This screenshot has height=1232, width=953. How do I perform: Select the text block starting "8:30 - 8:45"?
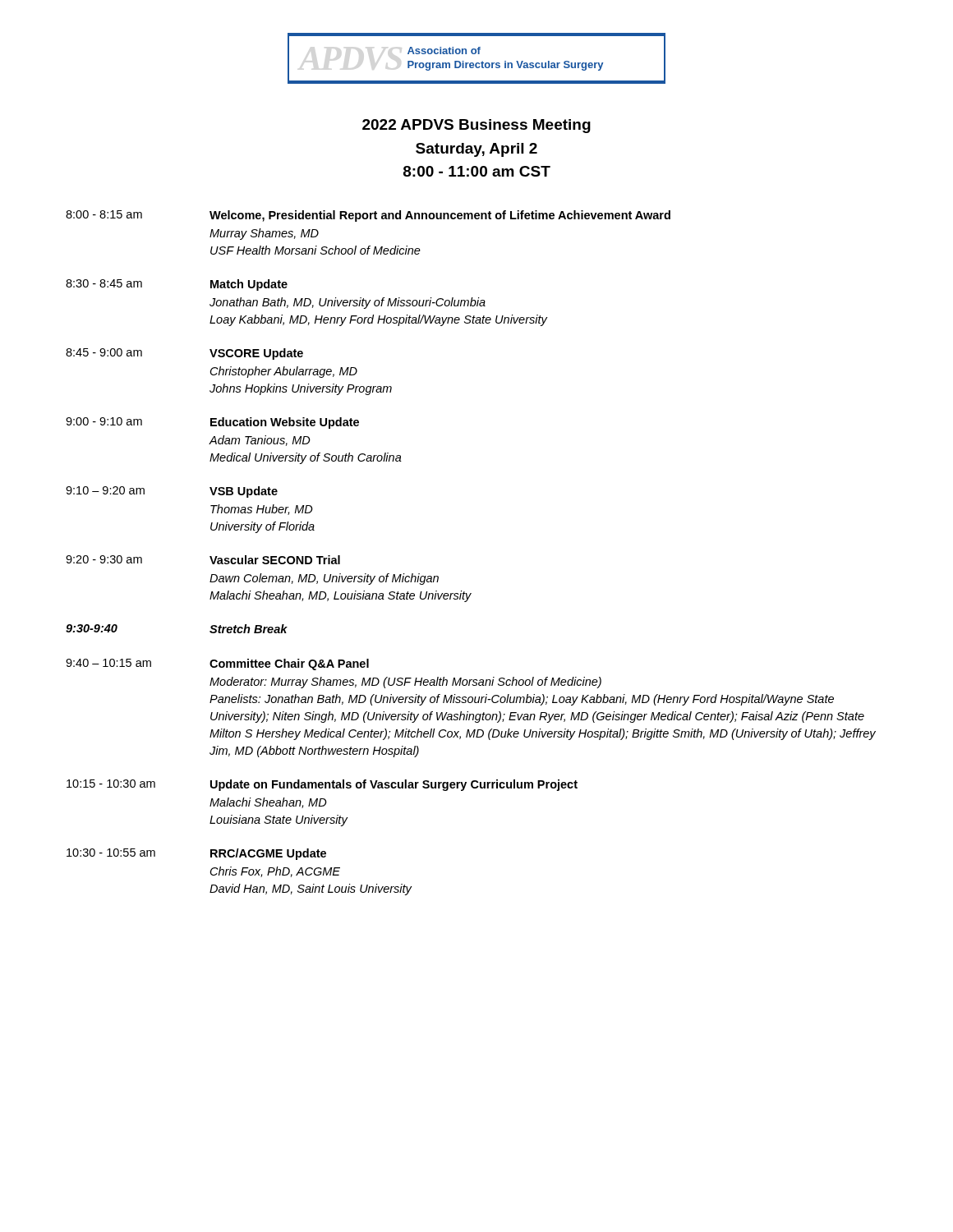(476, 302)
